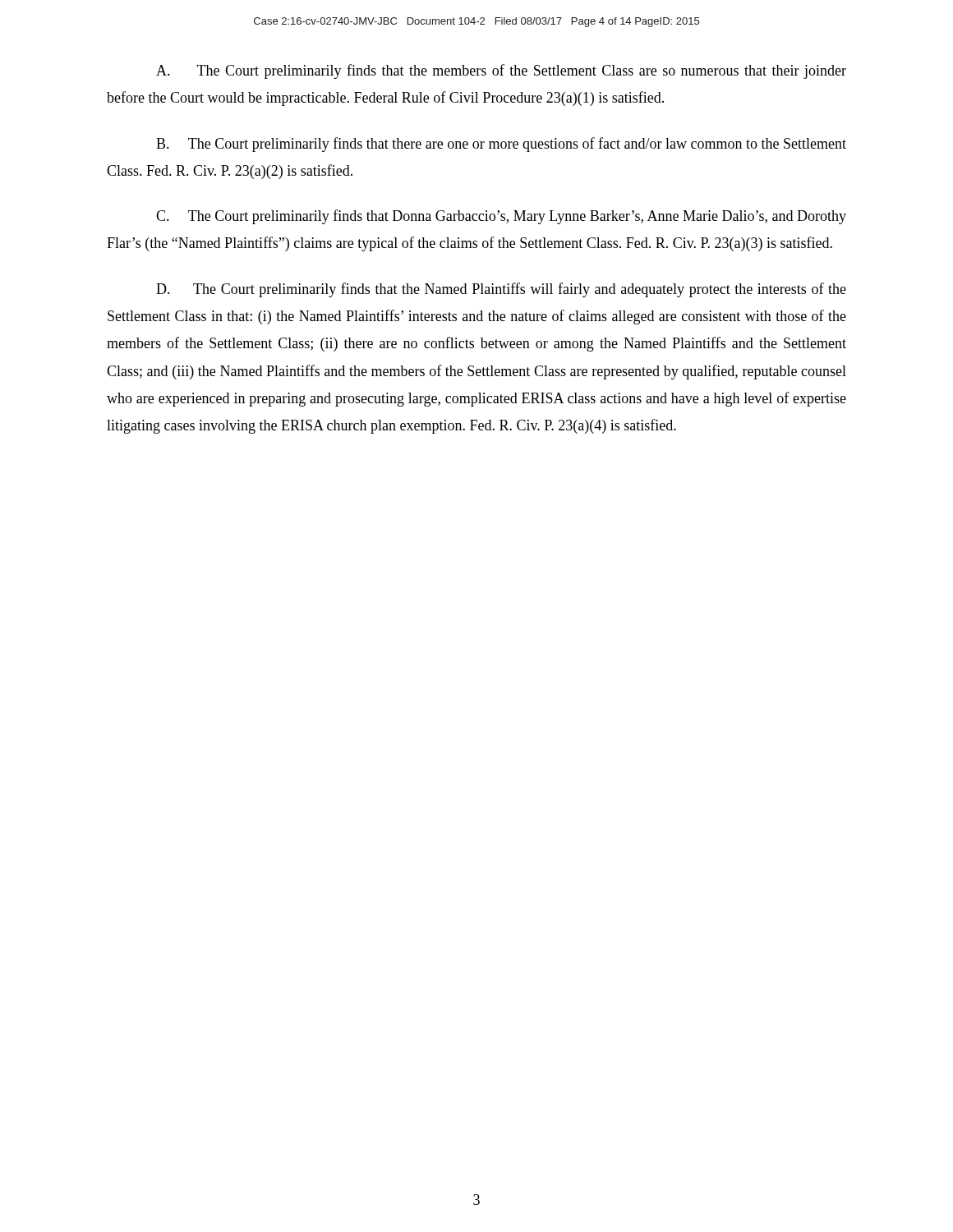953x1232 pixels.
Task: Click on the text block containing "C. The Court preliminarily finds that"
Action: point(476,230)
